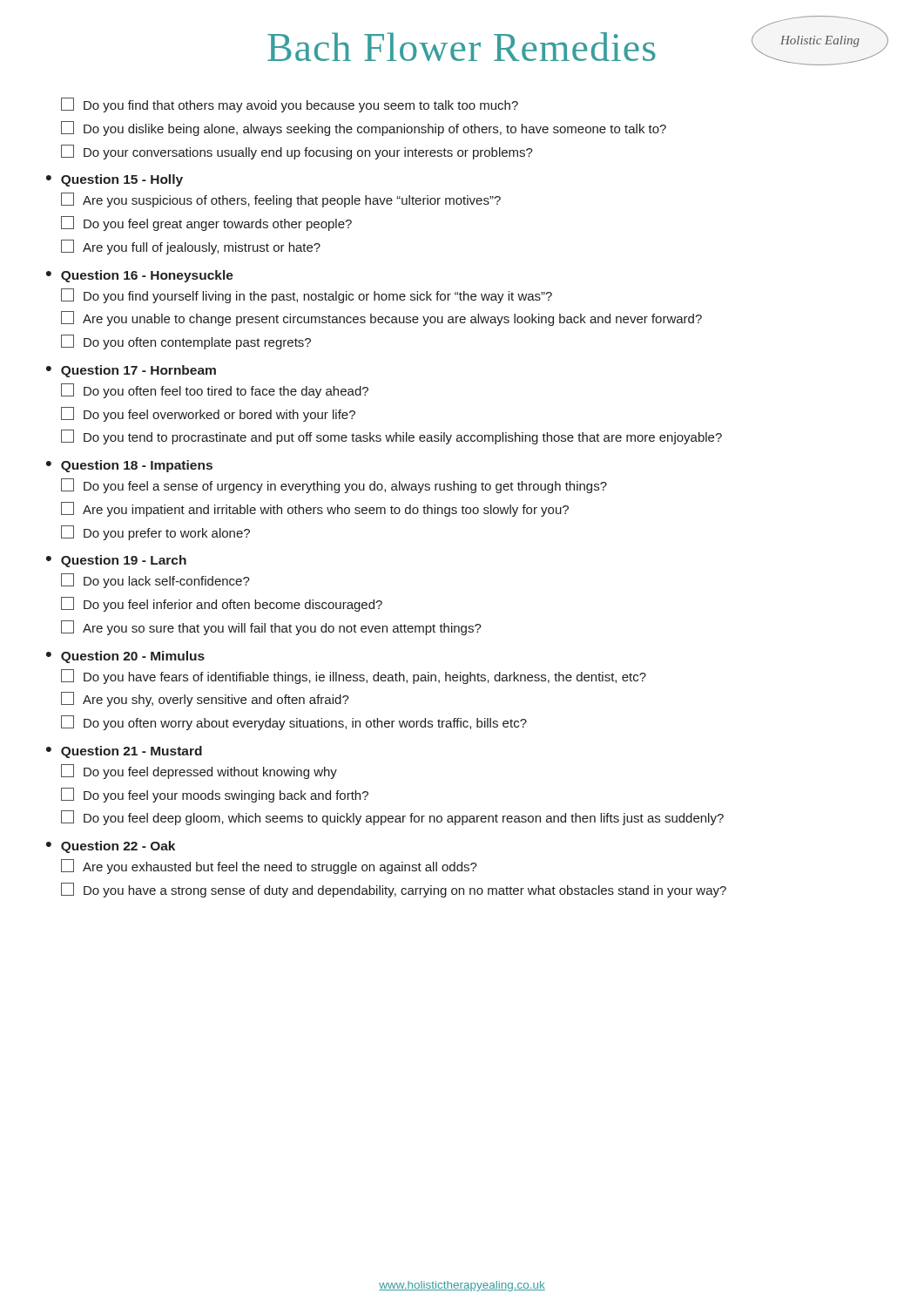Select the passage starting "Are you unable to change present circumstances"
Screen dimensions: 1307x924
click(x=382, y=319)
